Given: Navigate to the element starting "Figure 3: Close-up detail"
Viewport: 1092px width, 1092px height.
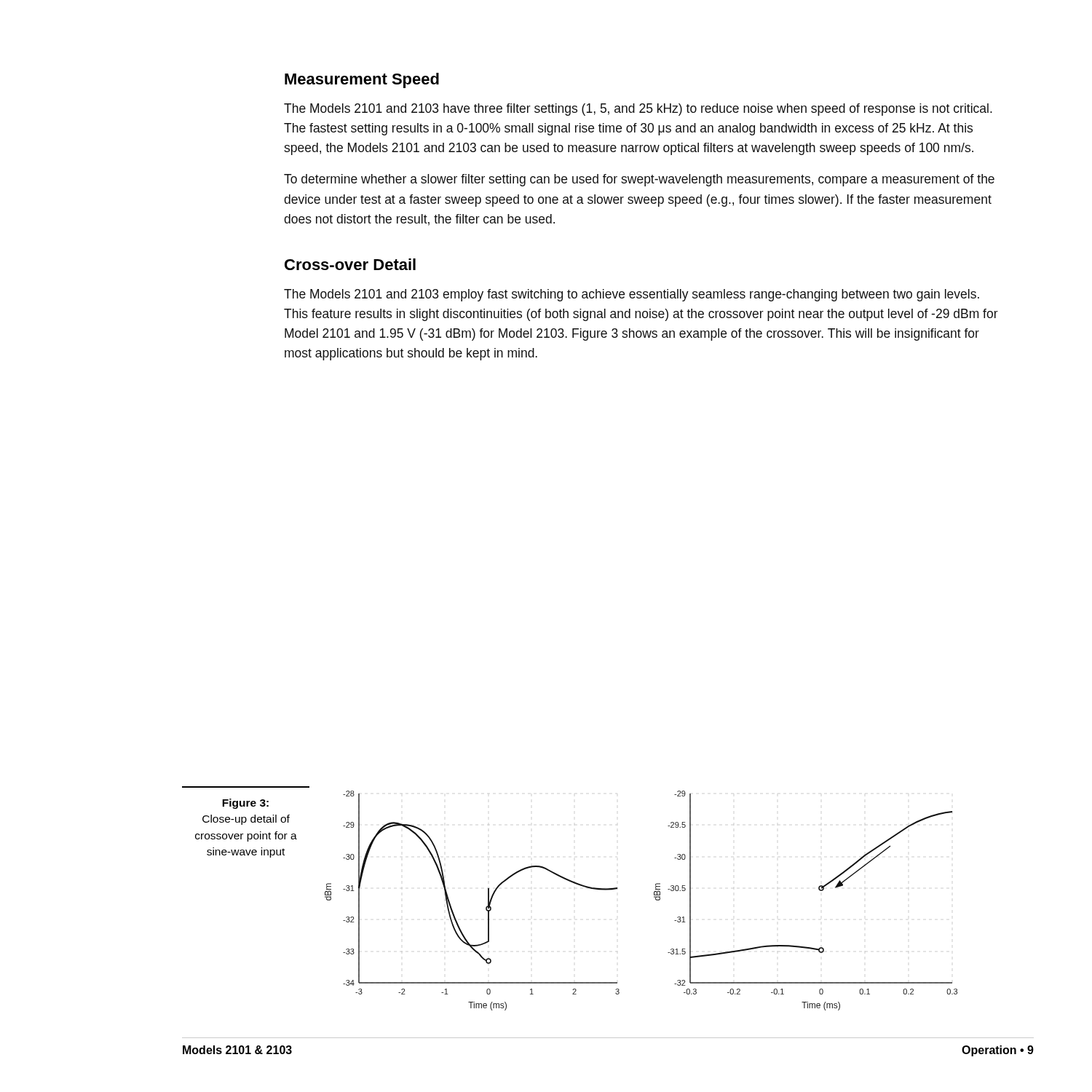Looking at the screenshot, I should coord(246,826).
